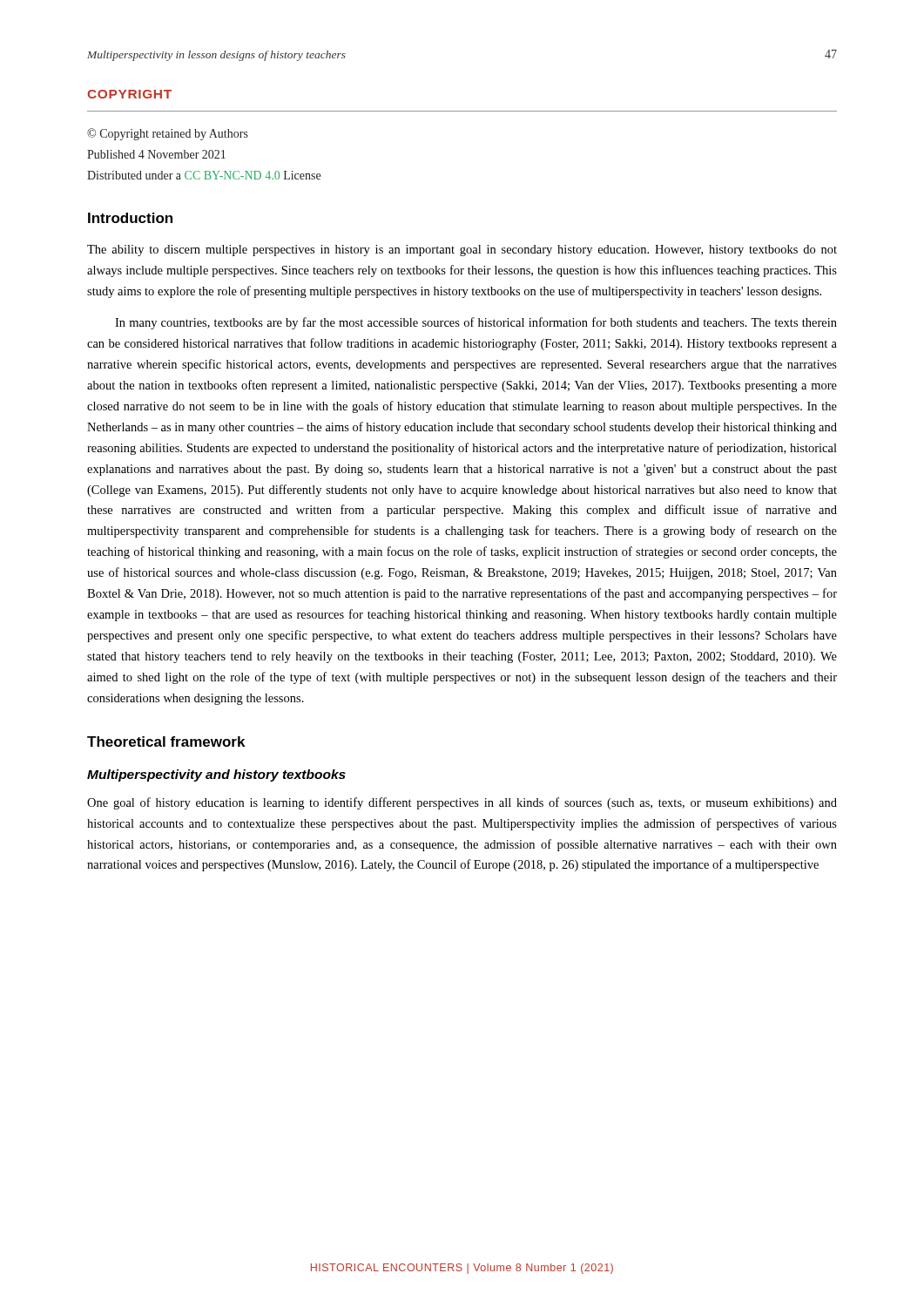
Task: Locate the region starting "Multiperspectivity and history textbooks"
Action: (x=216, y=774)
